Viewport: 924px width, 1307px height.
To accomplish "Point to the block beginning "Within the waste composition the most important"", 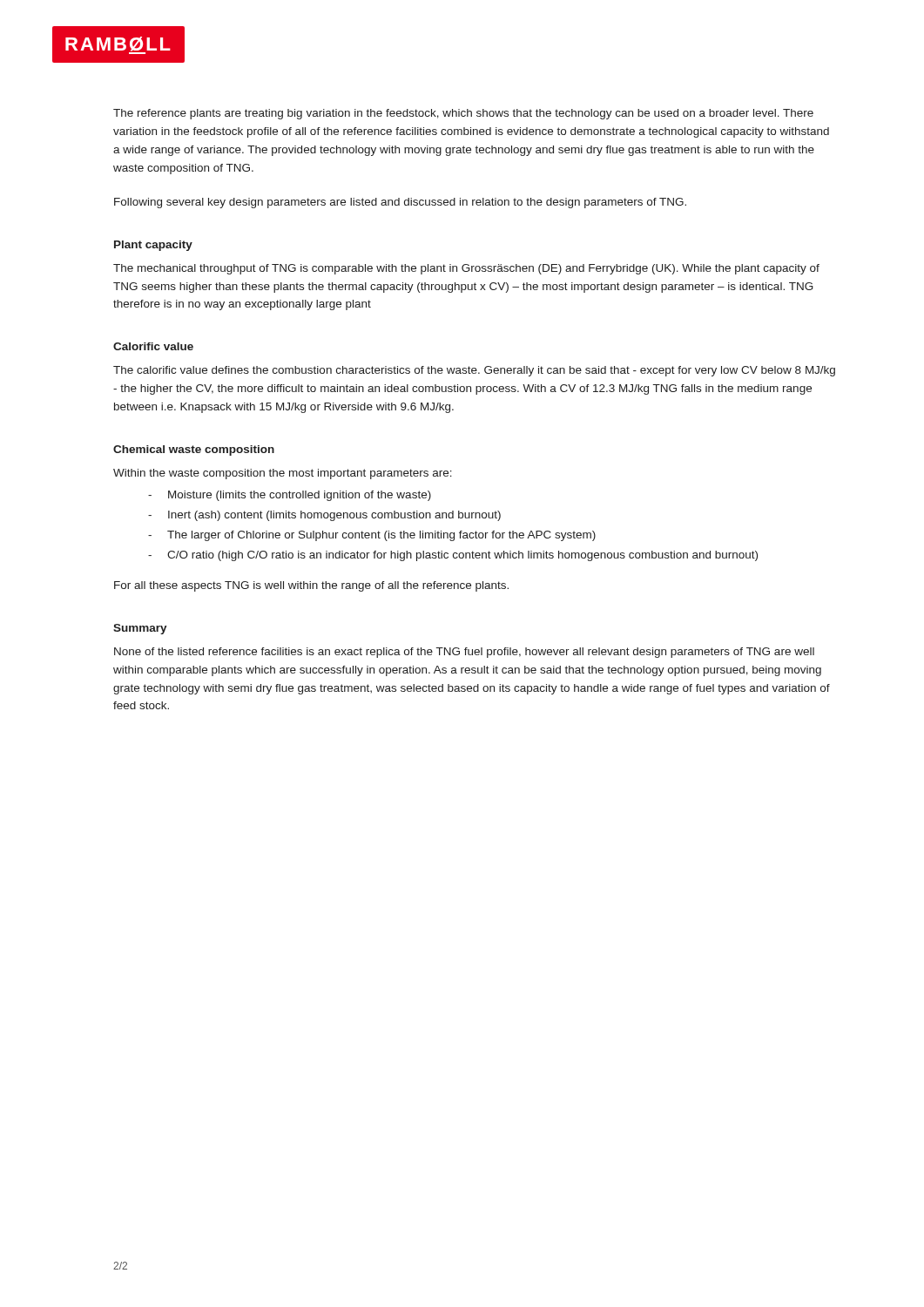I will pos(283,473).
